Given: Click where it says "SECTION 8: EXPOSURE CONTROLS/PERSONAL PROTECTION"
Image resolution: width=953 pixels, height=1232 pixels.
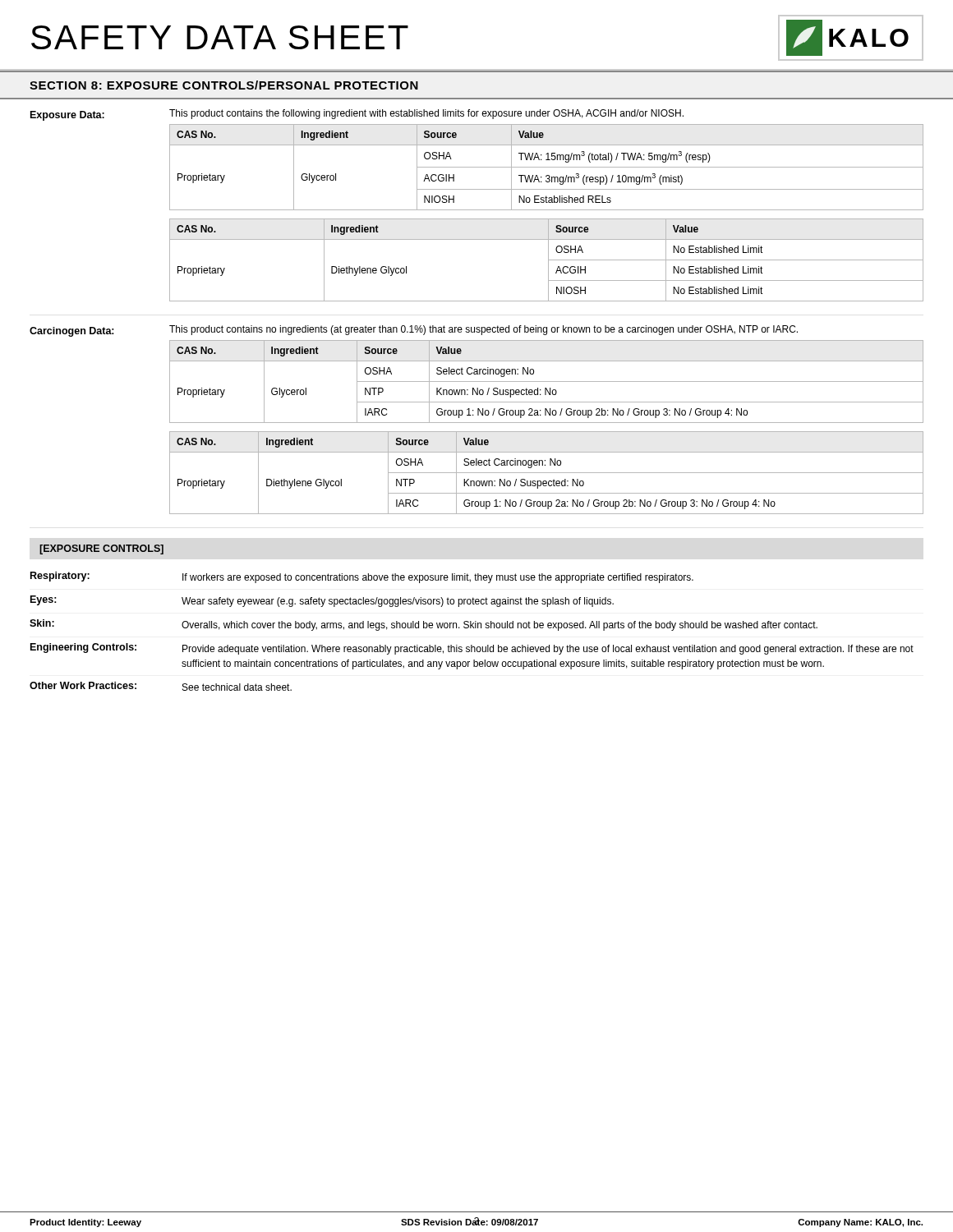Looking at the screenshot, I should tap(224, 85).
